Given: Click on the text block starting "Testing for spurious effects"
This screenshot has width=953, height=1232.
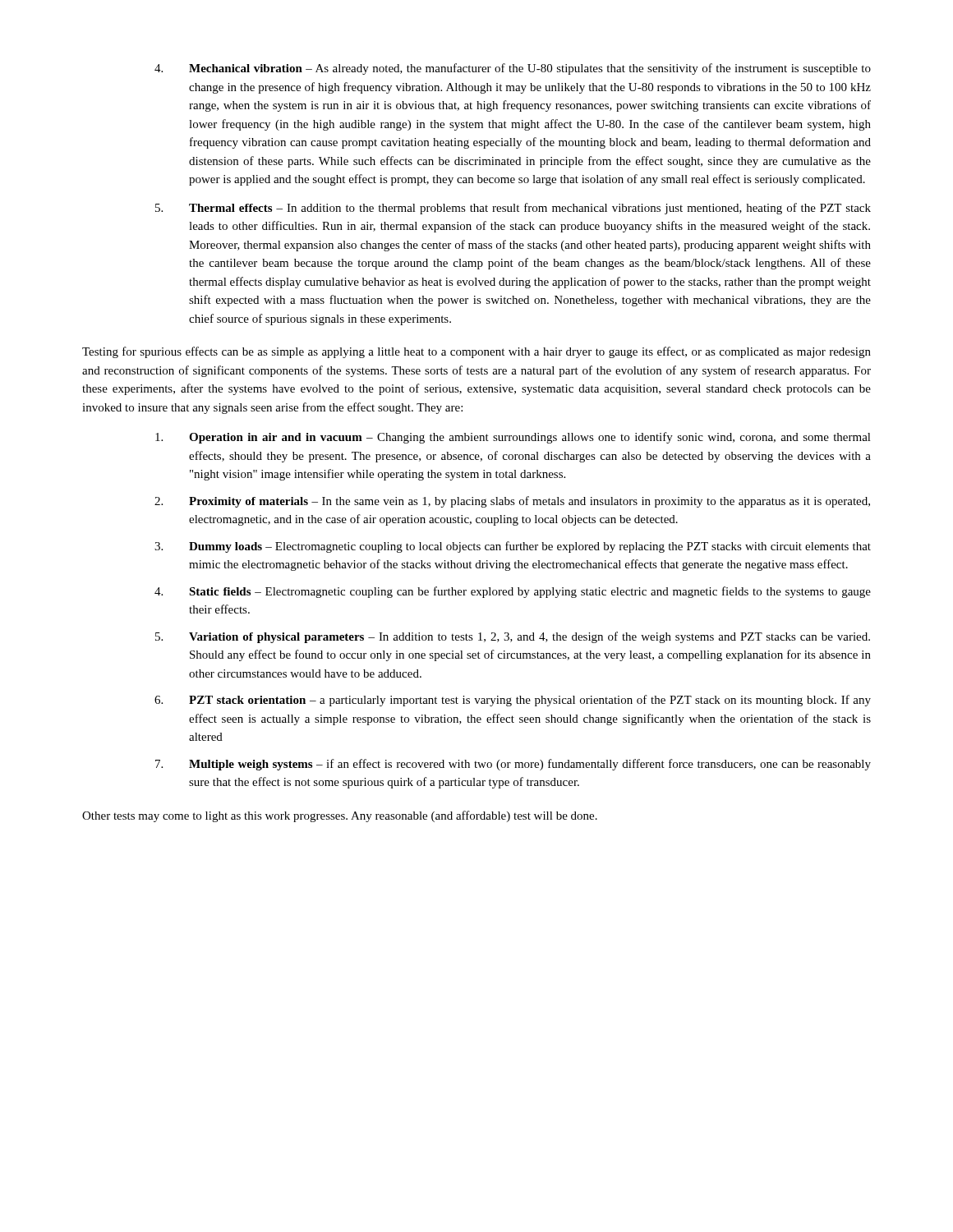Looking at the screenshot, I should click(476, 379).
